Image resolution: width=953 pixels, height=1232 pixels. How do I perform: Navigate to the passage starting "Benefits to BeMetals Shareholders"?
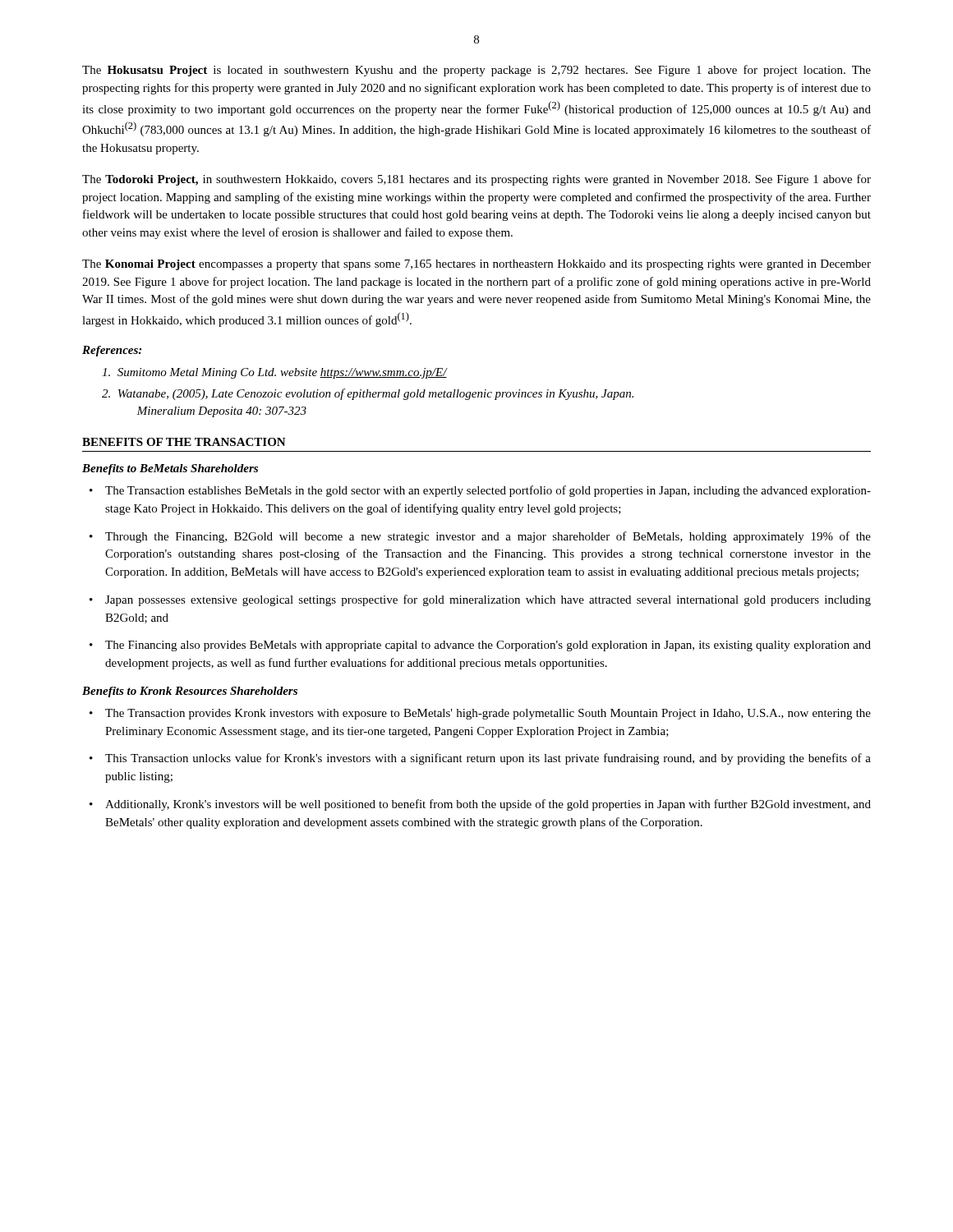[170, 468]
